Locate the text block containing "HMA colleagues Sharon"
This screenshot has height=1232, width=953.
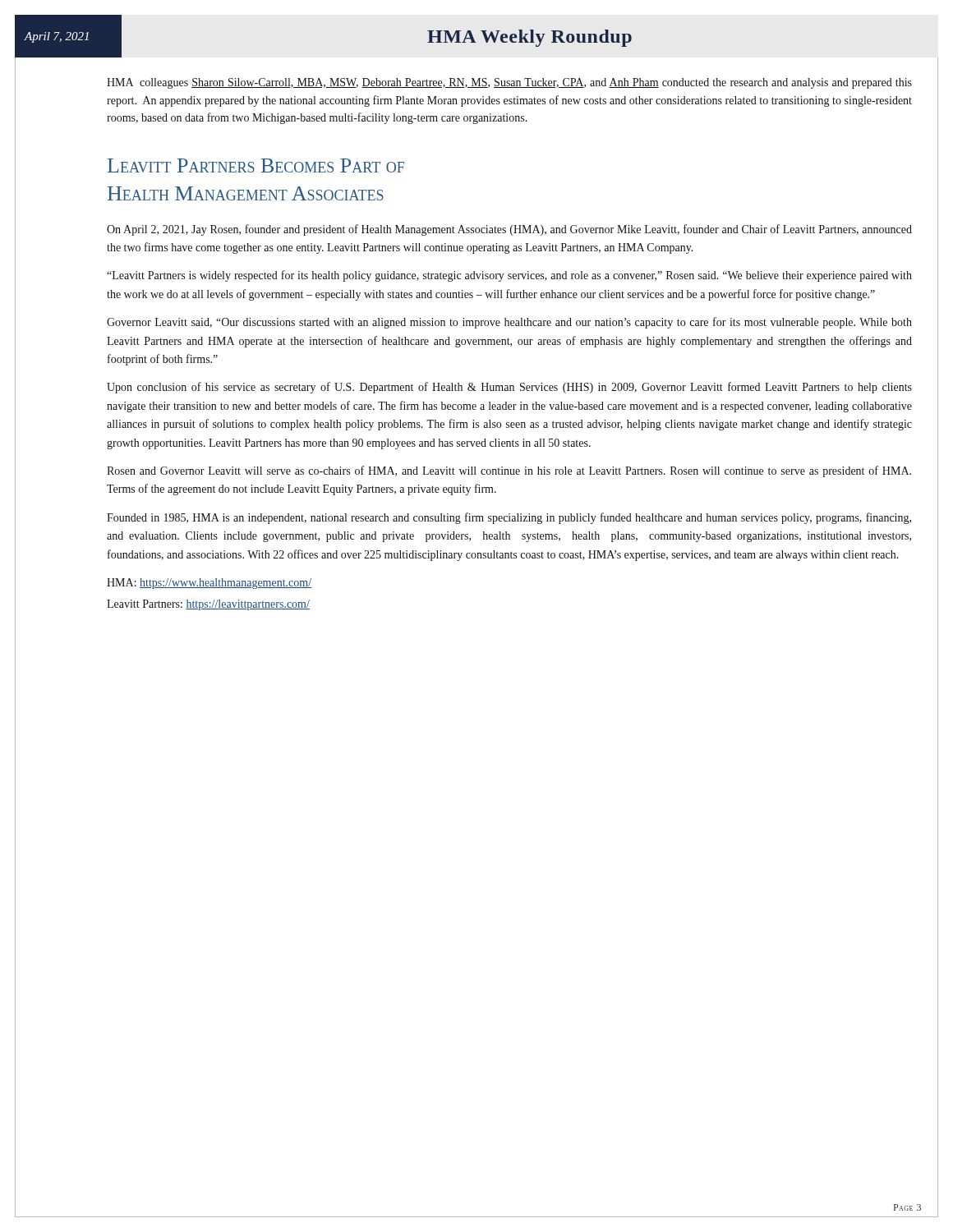[509, 100]
